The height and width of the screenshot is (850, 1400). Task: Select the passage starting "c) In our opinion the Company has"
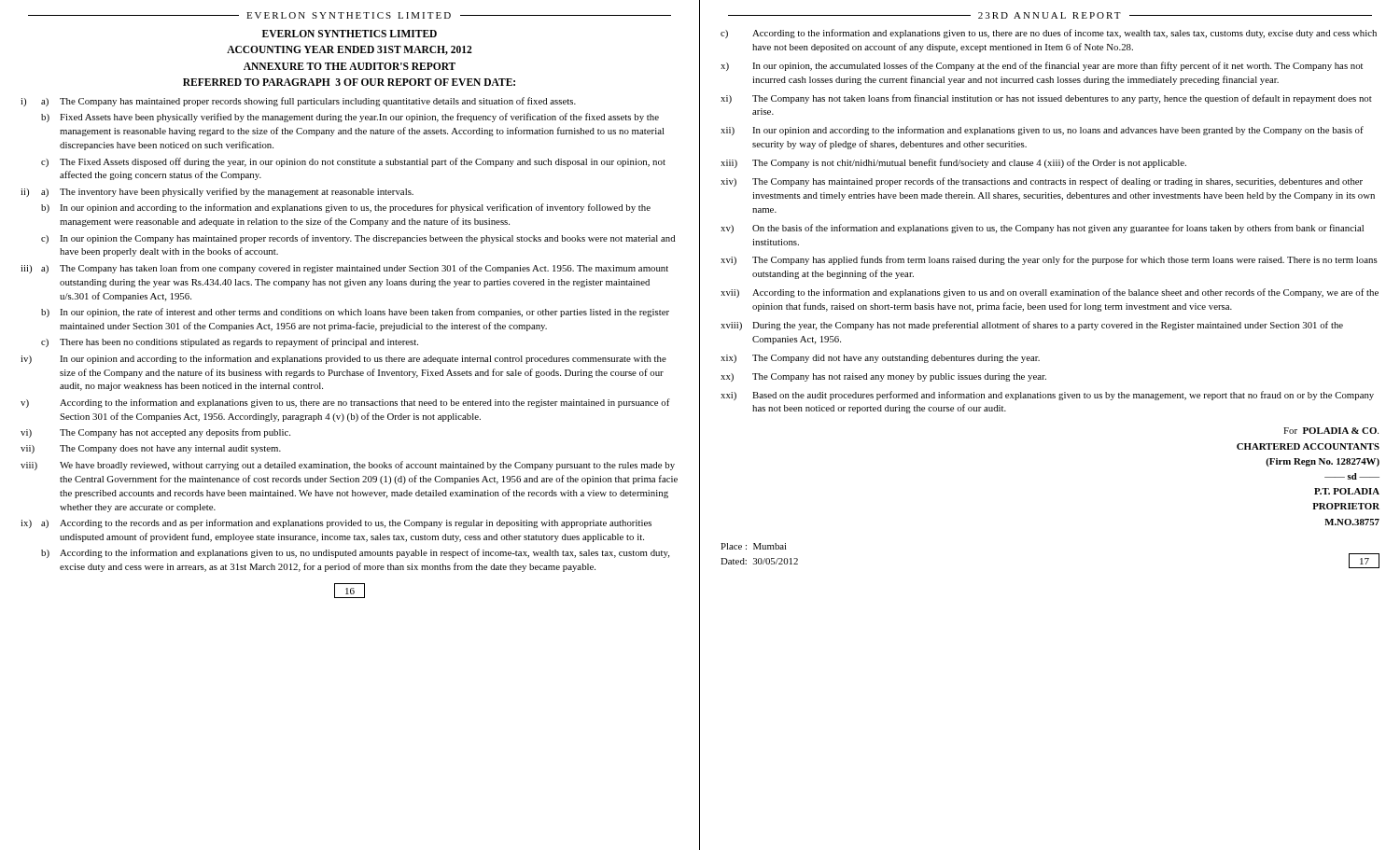(350, 245)
